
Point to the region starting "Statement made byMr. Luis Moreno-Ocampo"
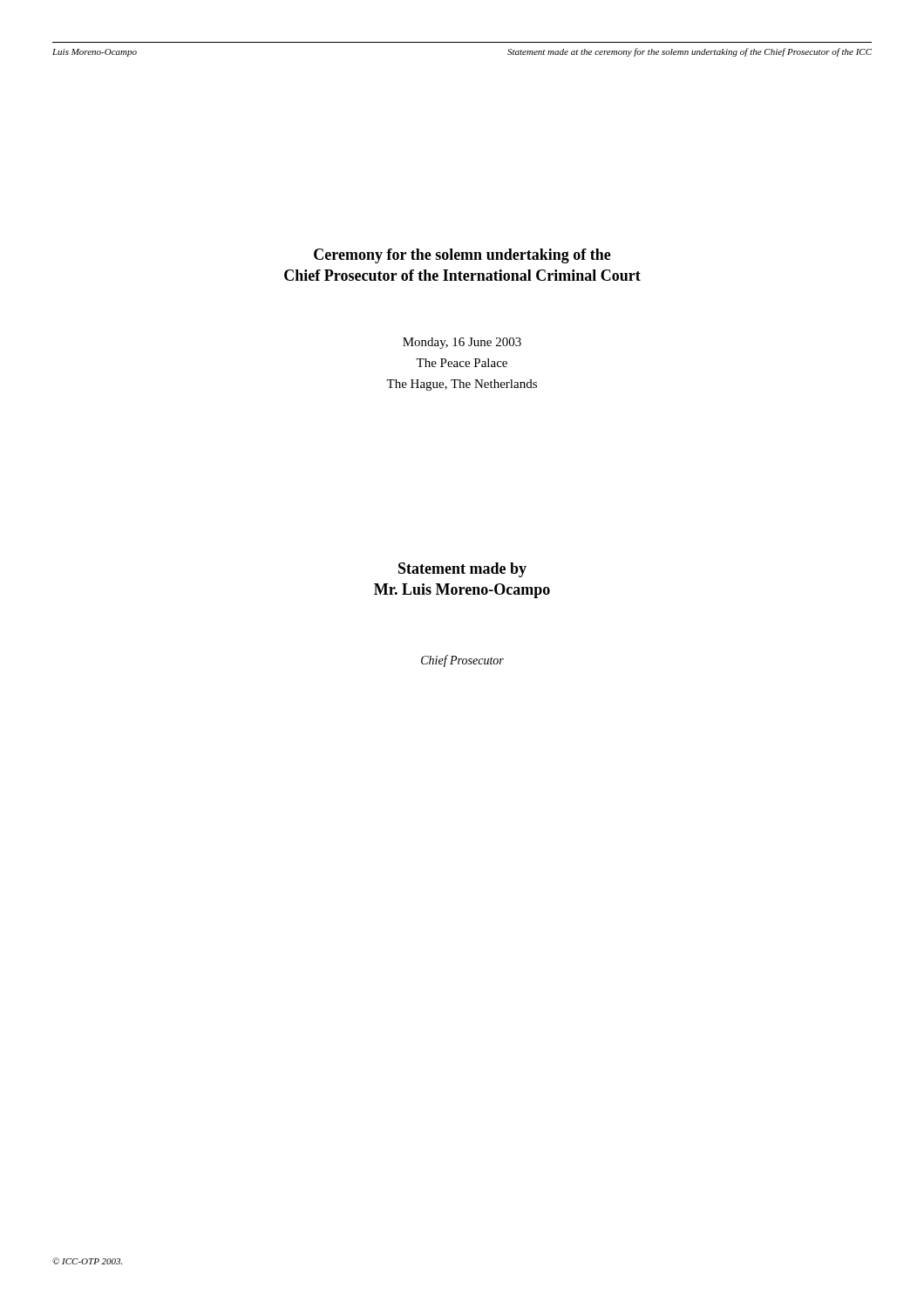pos(462,579)
